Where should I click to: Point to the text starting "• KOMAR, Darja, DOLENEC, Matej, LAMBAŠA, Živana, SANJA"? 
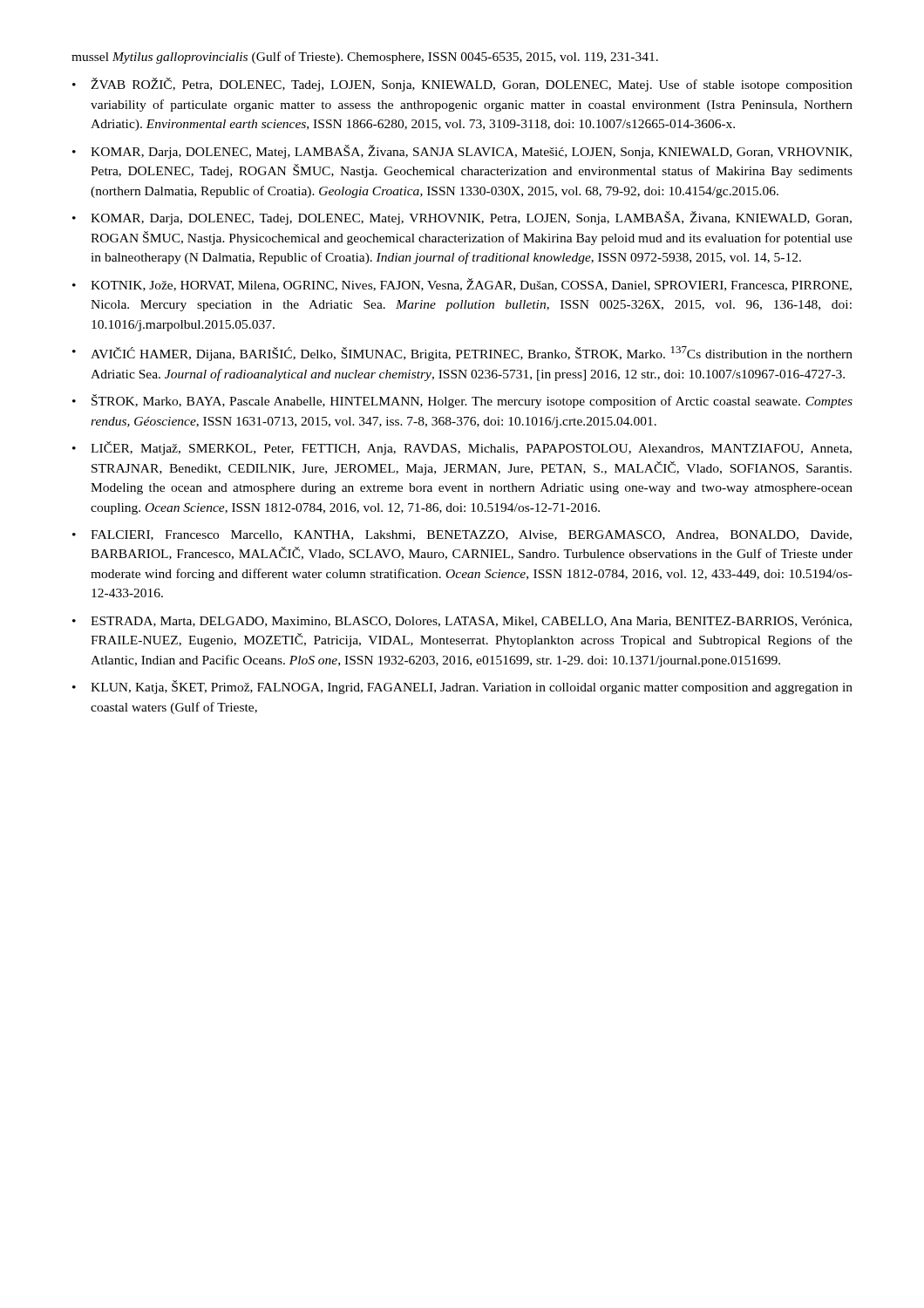click(x=462, y=171)
